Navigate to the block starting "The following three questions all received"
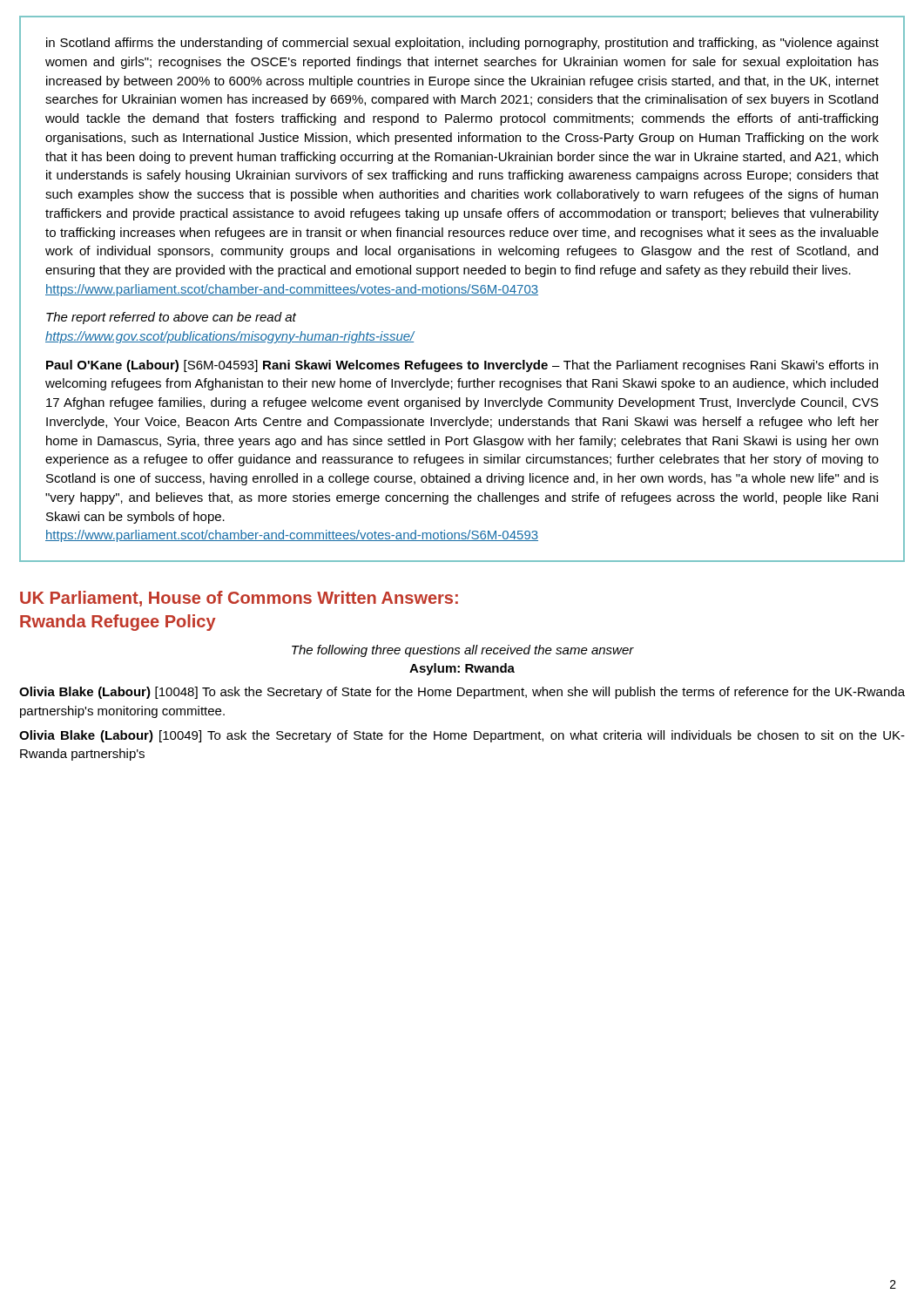Screen dimensions: 1307x924 [x=462, y=650]
